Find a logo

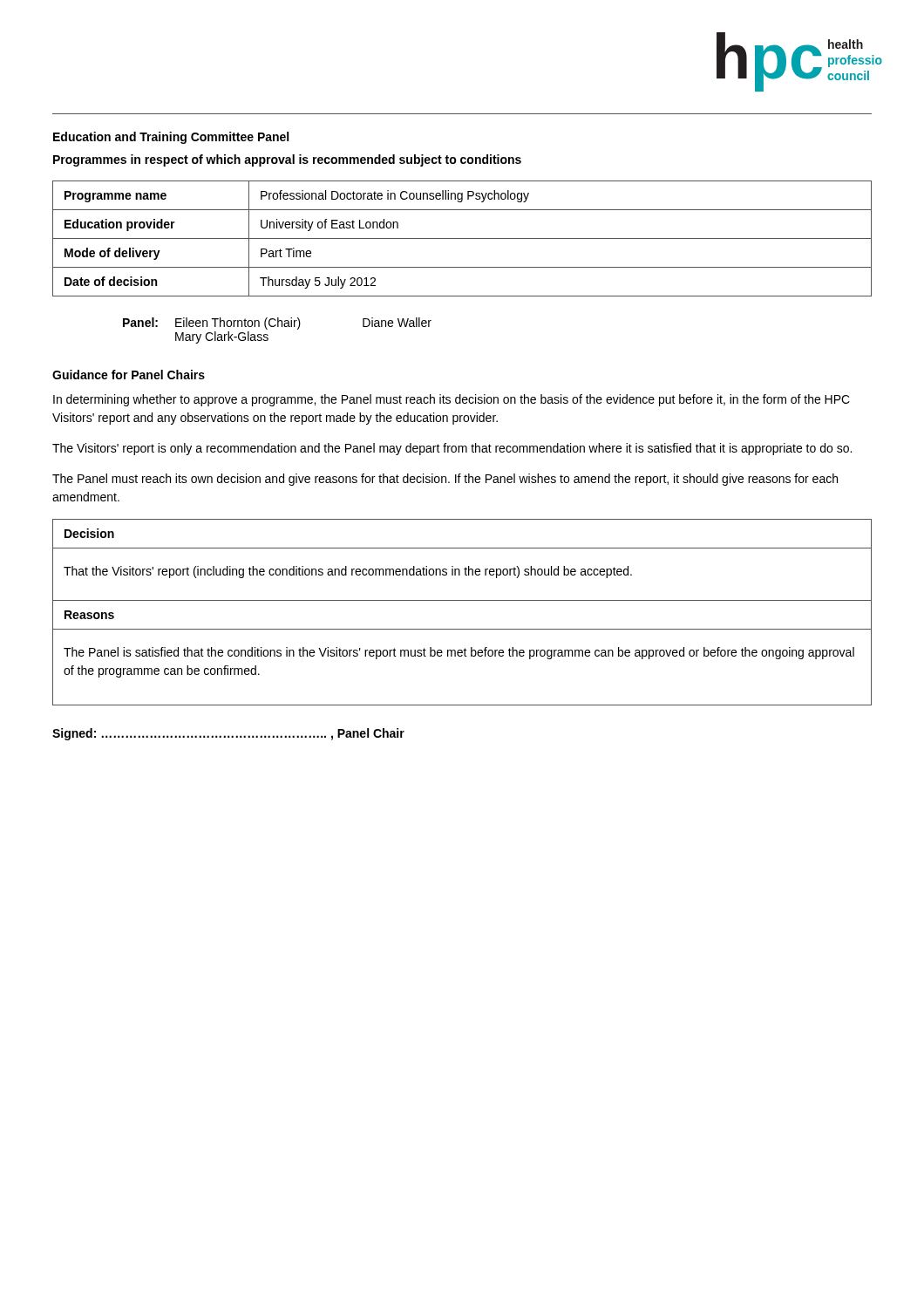click(x=797, y=61)
